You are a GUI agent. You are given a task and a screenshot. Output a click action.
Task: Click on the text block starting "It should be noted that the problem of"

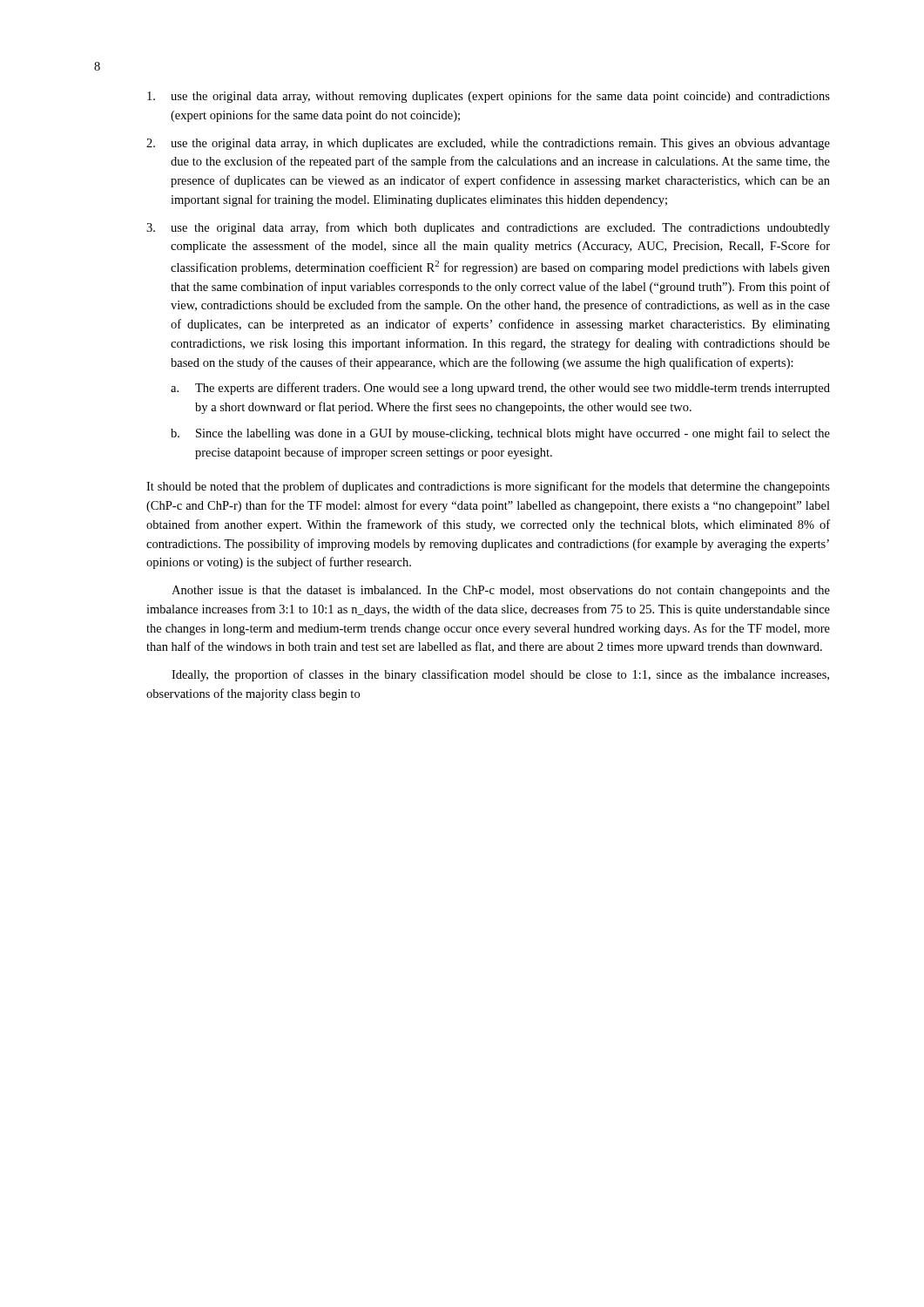click(488, 524)
